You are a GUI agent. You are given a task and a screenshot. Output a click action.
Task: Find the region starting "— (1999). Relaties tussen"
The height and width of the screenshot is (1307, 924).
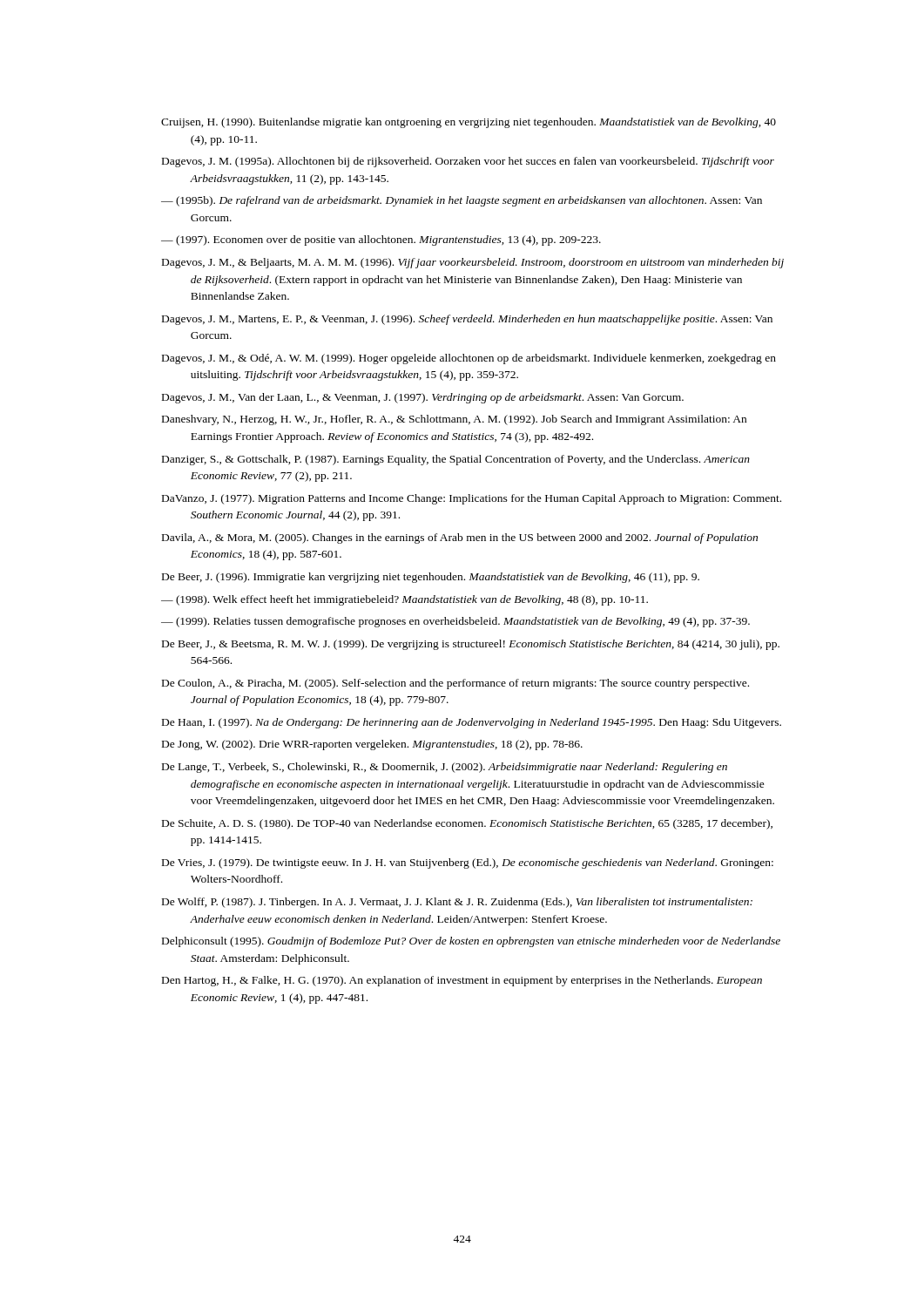(x=456, y=621)
